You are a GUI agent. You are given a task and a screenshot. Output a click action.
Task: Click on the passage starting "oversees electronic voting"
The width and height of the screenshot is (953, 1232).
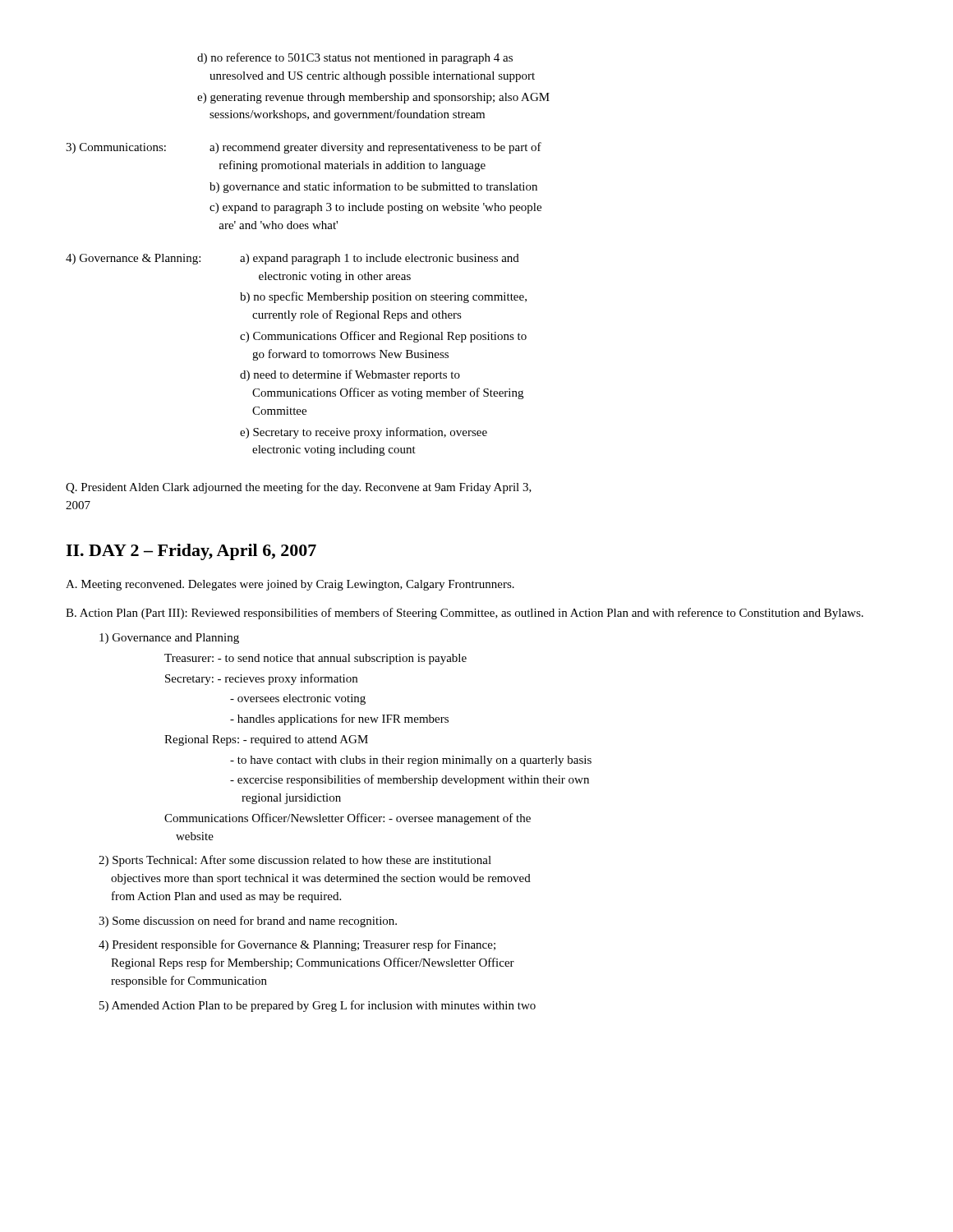[298, 698]
